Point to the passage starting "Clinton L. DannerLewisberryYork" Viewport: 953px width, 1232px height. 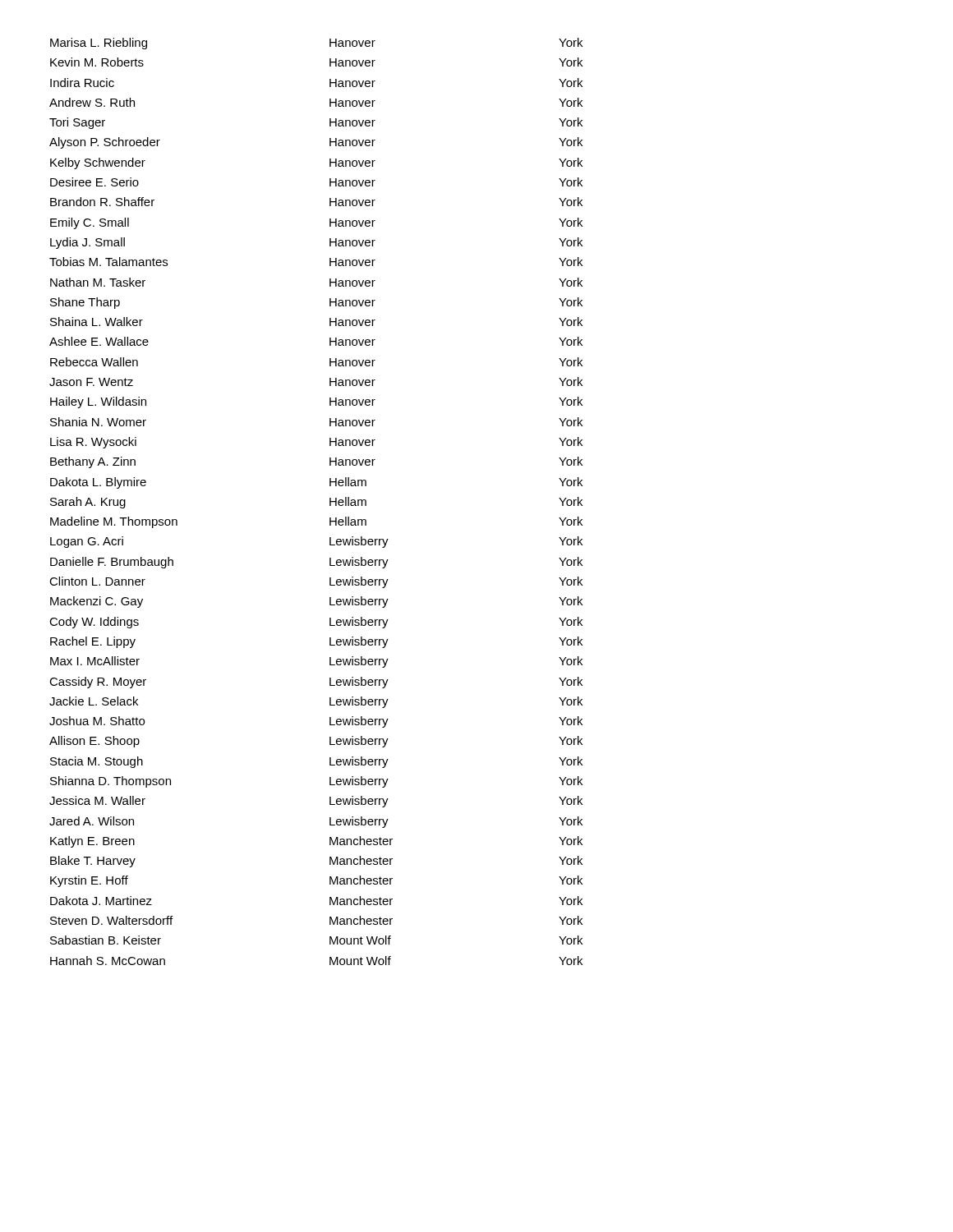tap(386, 582)
